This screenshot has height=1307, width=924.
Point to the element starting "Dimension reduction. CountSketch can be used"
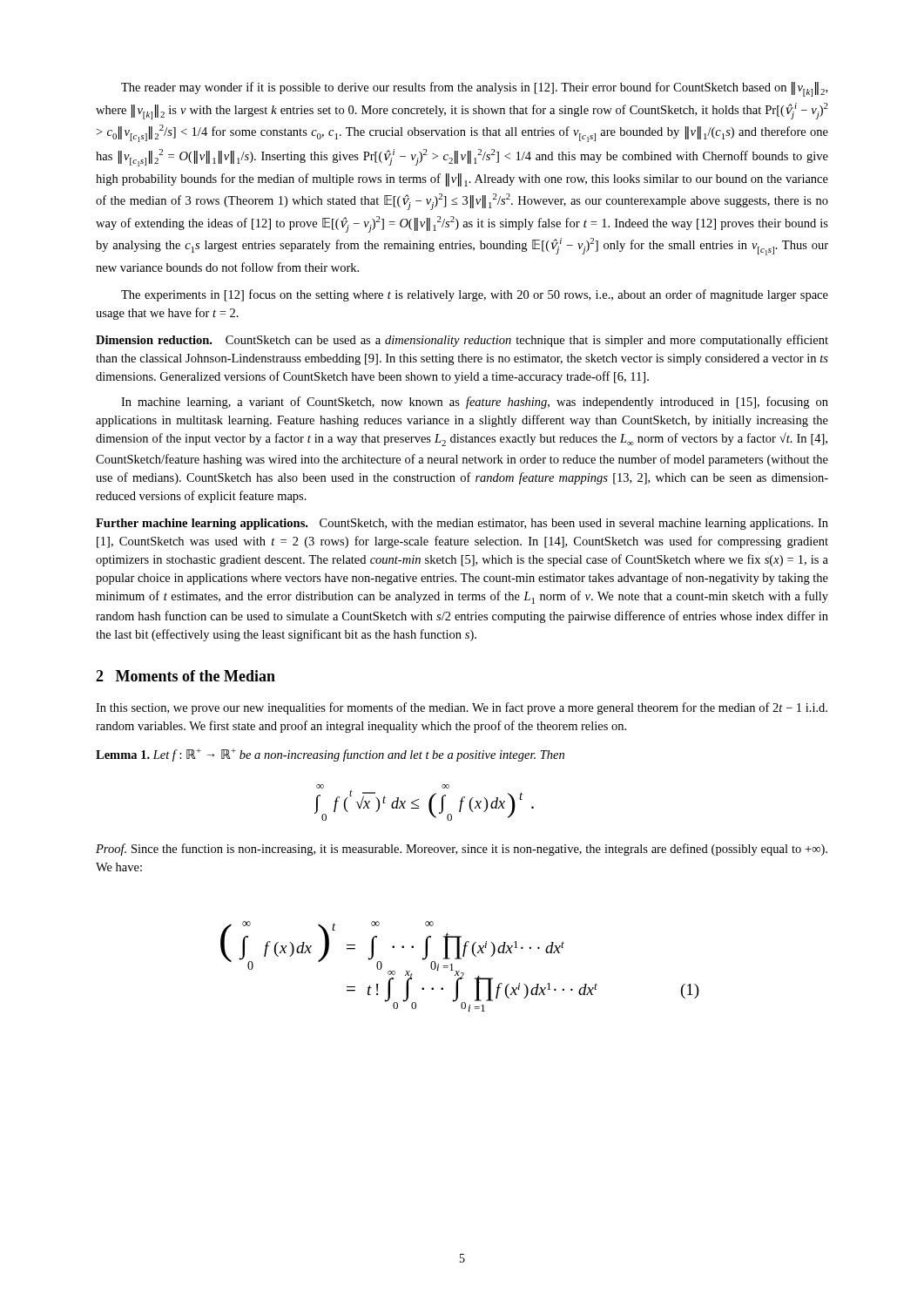pos(462,418)
